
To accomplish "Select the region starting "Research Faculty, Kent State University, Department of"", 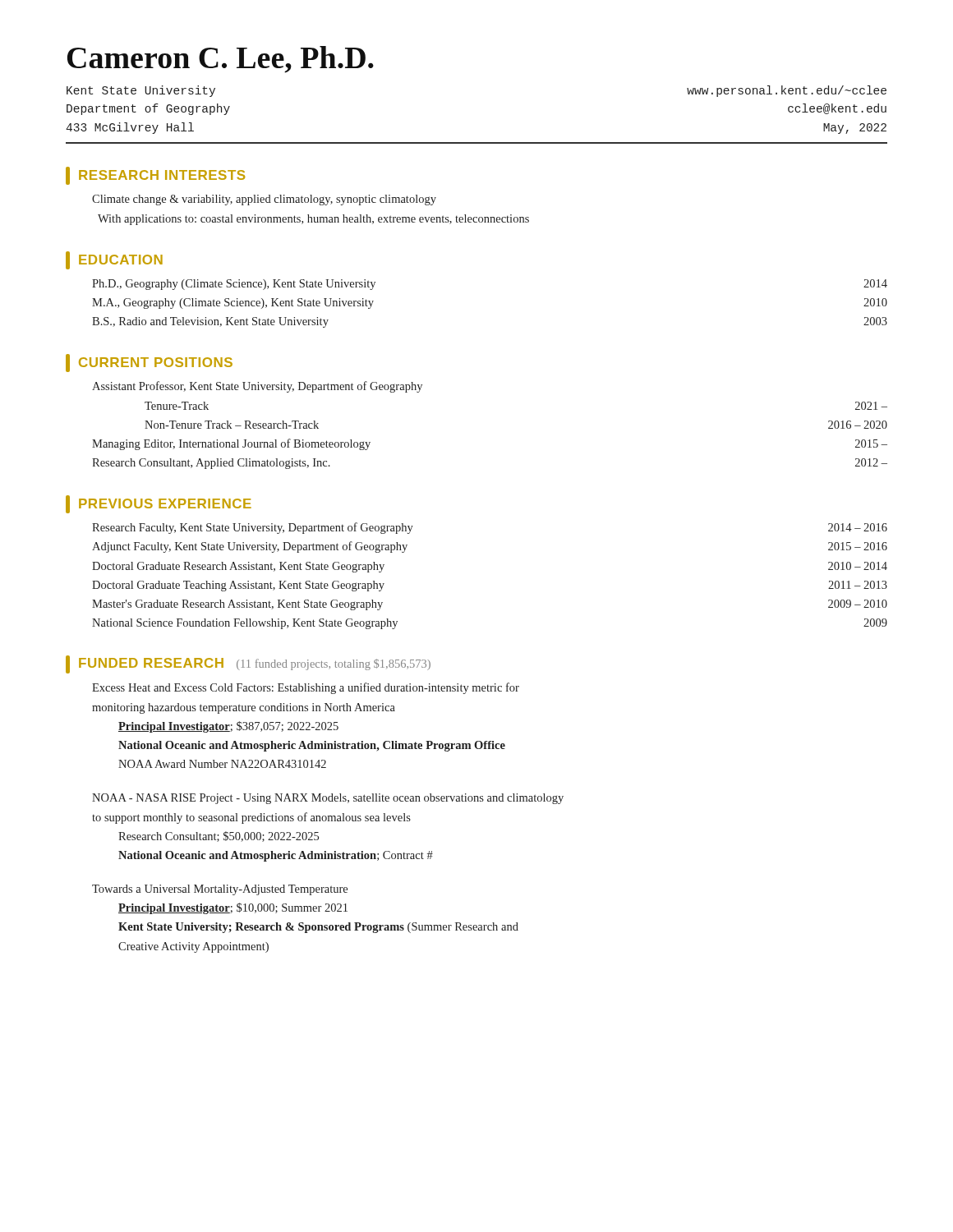I will pyautogui.click(x=255, y=528).
